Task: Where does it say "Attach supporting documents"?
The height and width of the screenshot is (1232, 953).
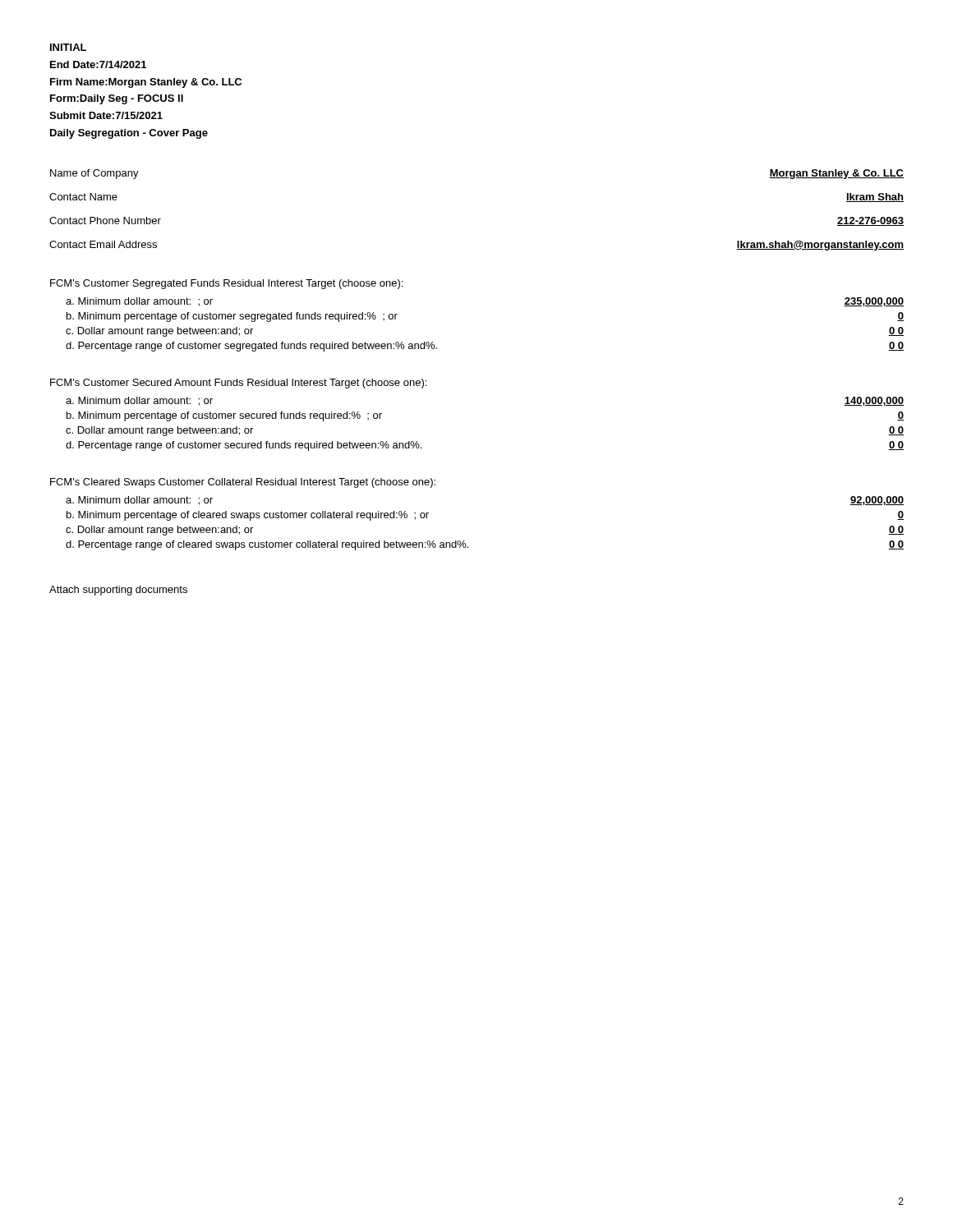Action: click(118, 590)
